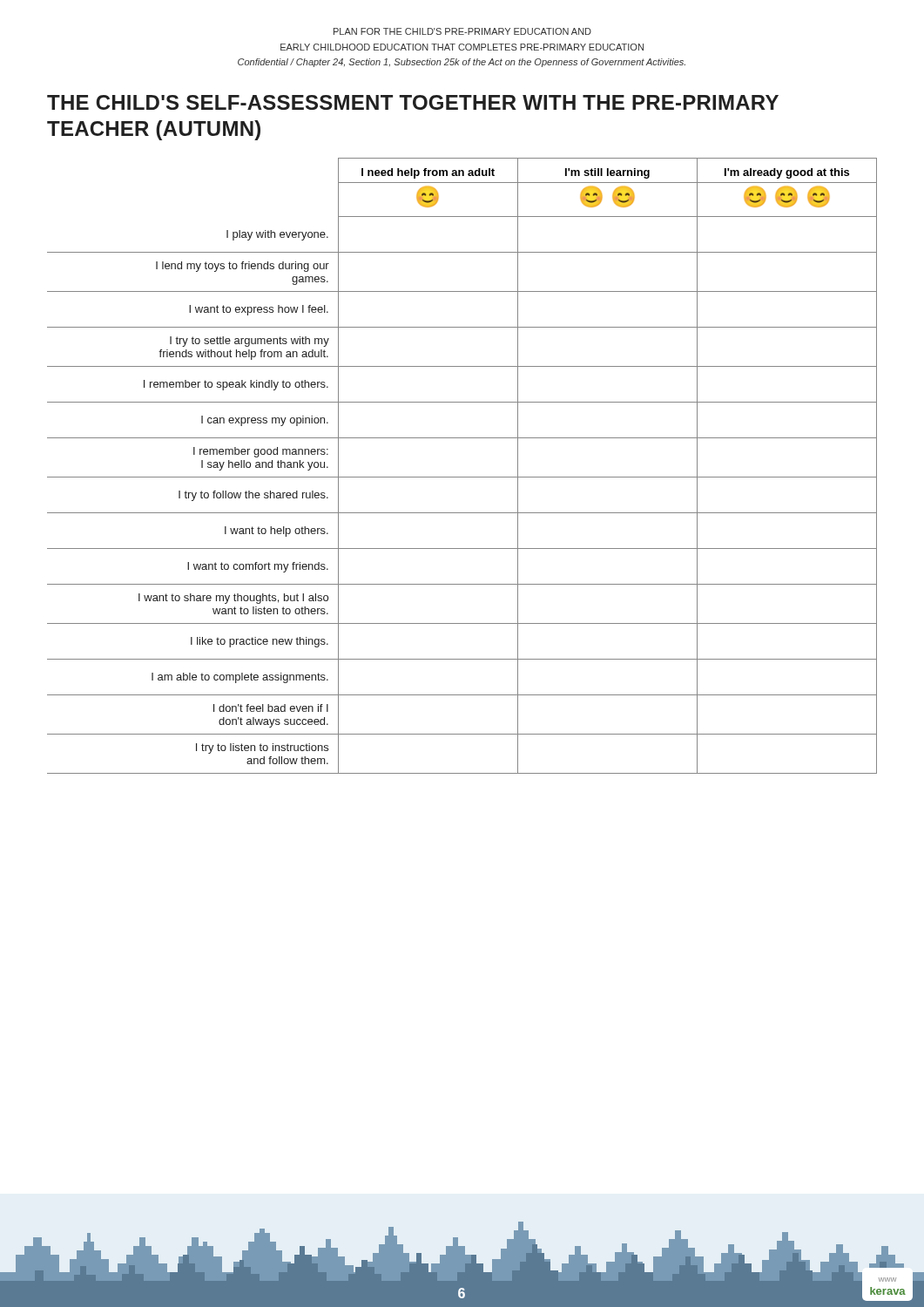Click the title that begins "THE CHILD'S SELF-ASSESSMENT TOGETHER WITH"

(462, 116)
